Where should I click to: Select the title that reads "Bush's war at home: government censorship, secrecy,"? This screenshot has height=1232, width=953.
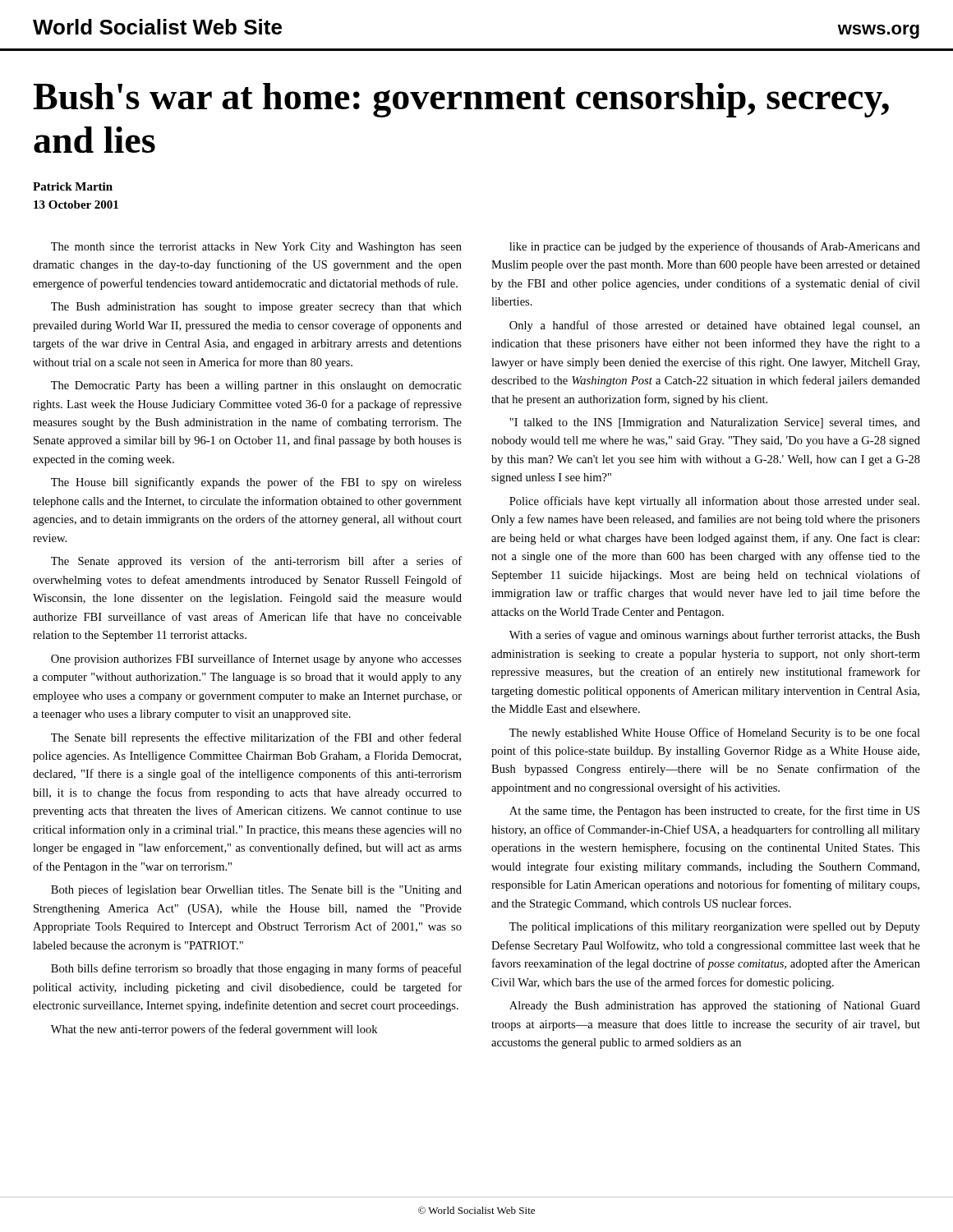pyautogui.click(x=476, y=119)
